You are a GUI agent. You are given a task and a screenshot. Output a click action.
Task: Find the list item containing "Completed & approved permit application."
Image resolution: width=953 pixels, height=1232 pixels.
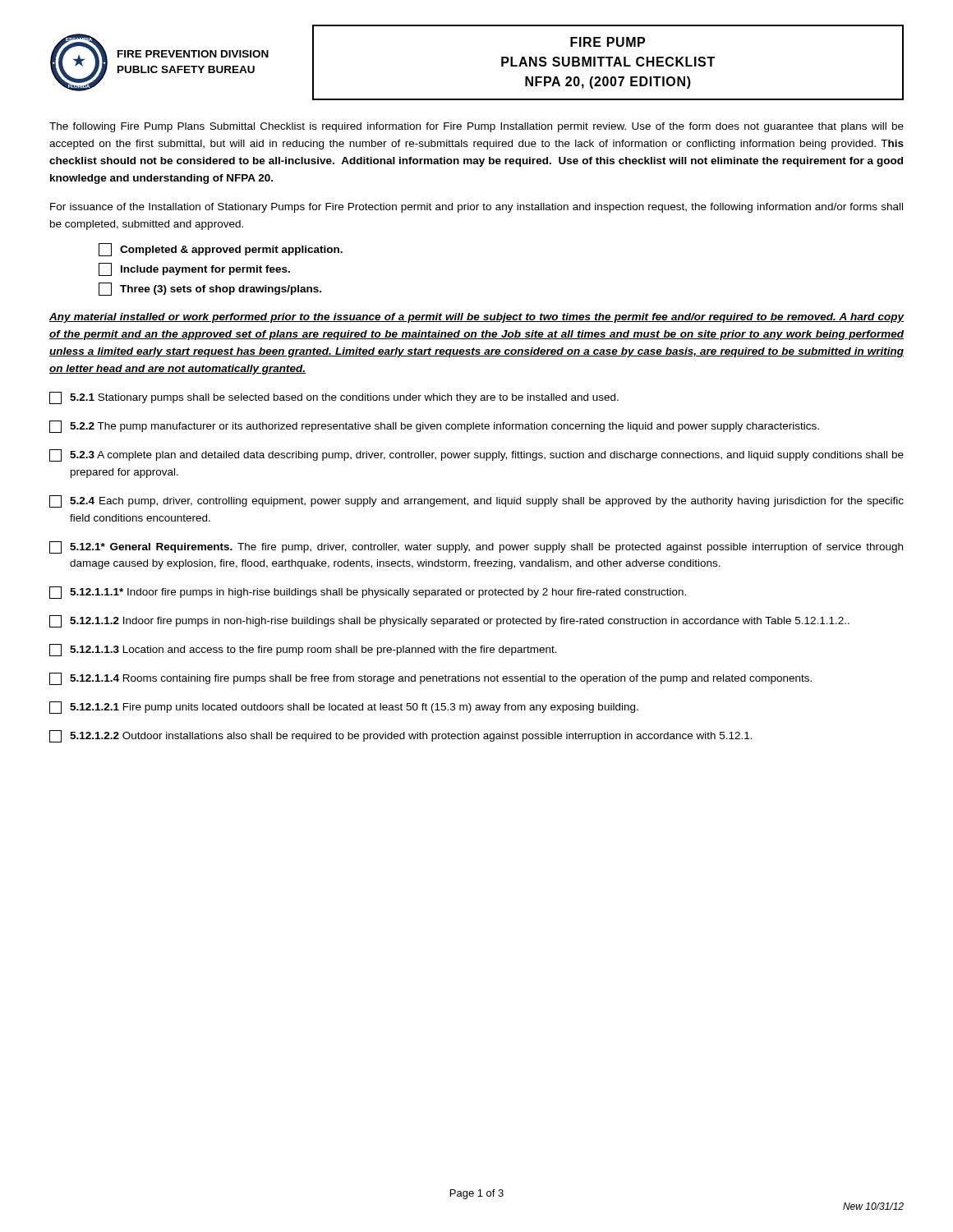point(221,249)
